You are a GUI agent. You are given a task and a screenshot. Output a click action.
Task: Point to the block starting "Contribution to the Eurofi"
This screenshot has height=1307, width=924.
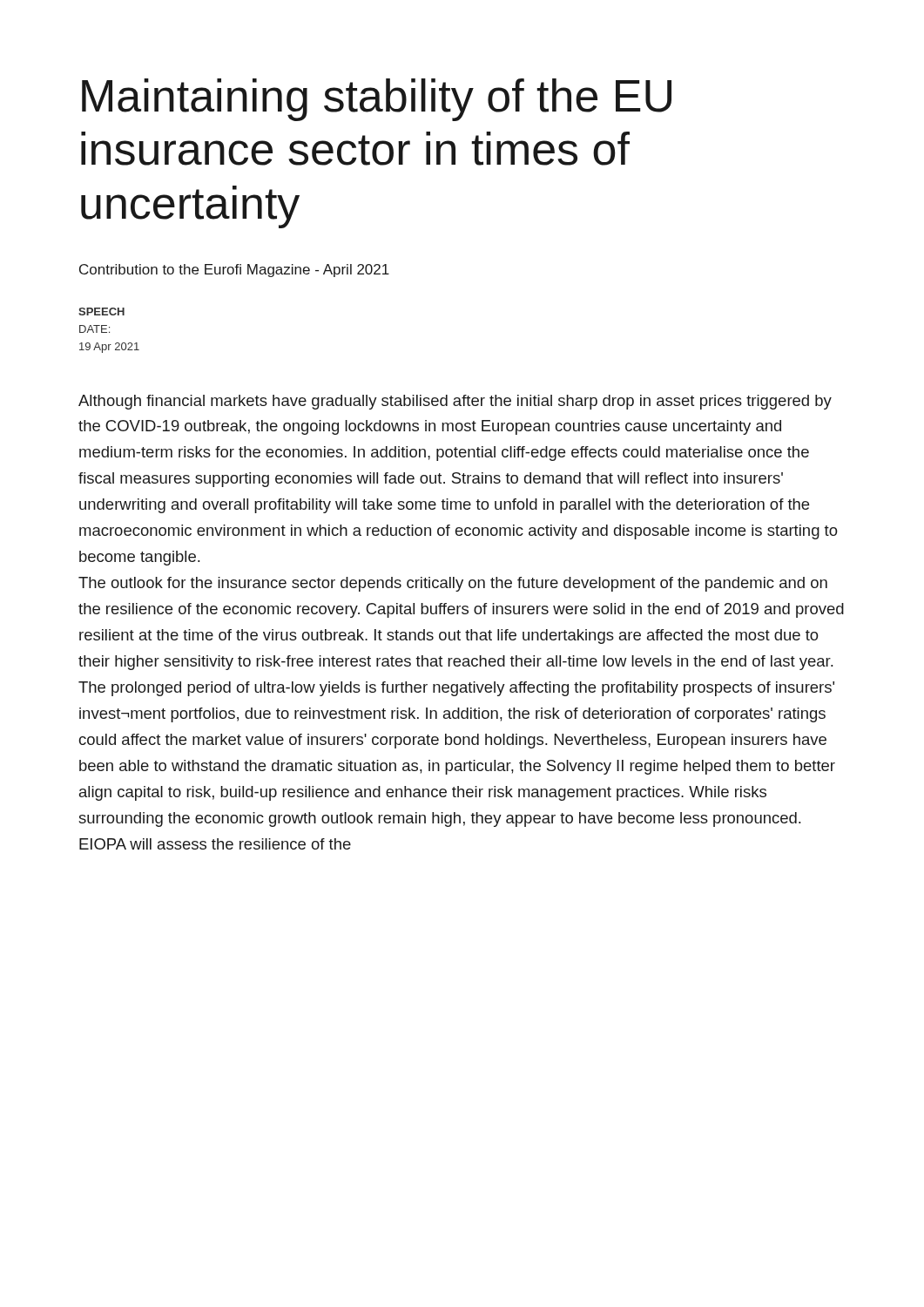click(x=234, y=271)
